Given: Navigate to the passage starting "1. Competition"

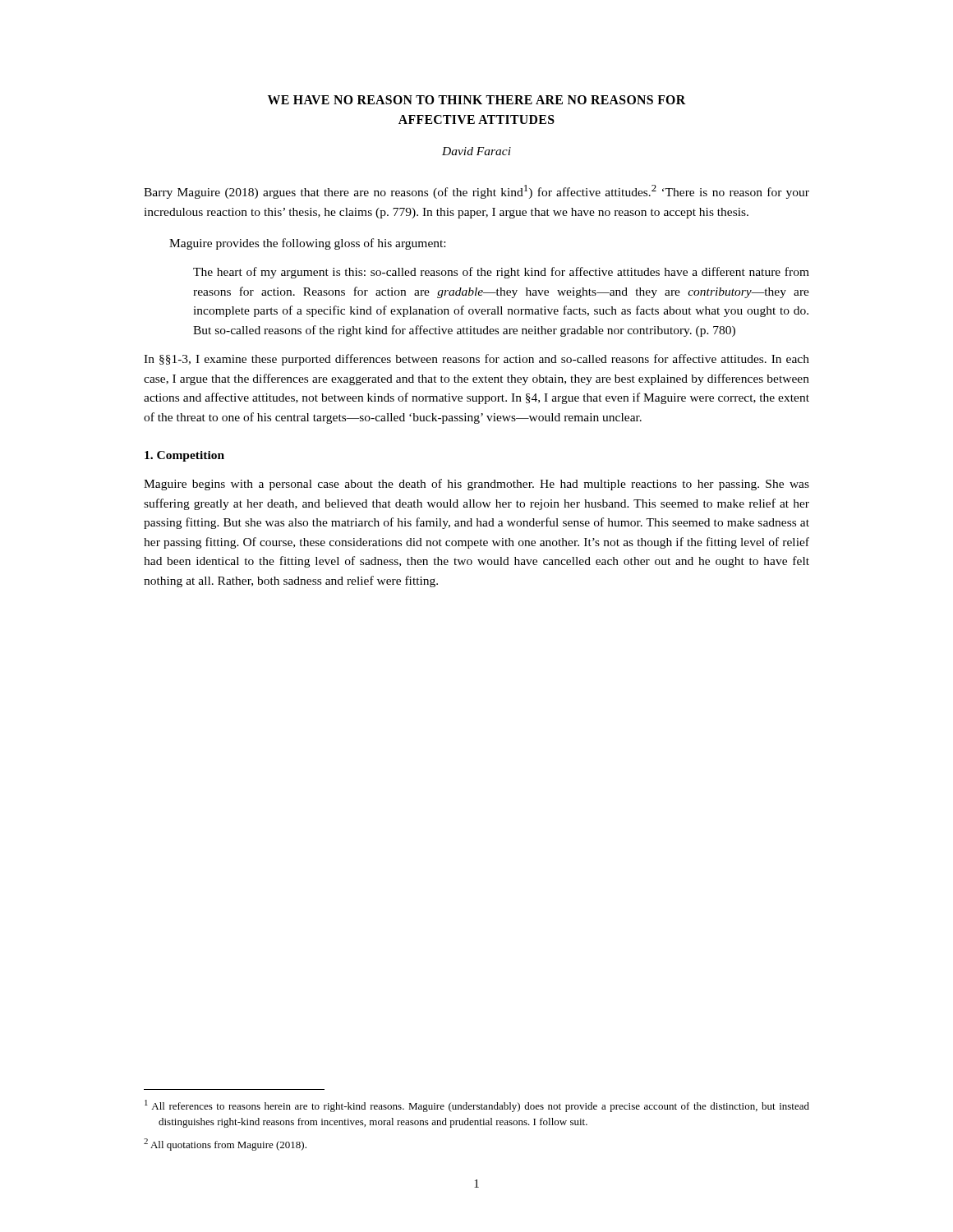Looking at the screenshot, I should [184, 454].
